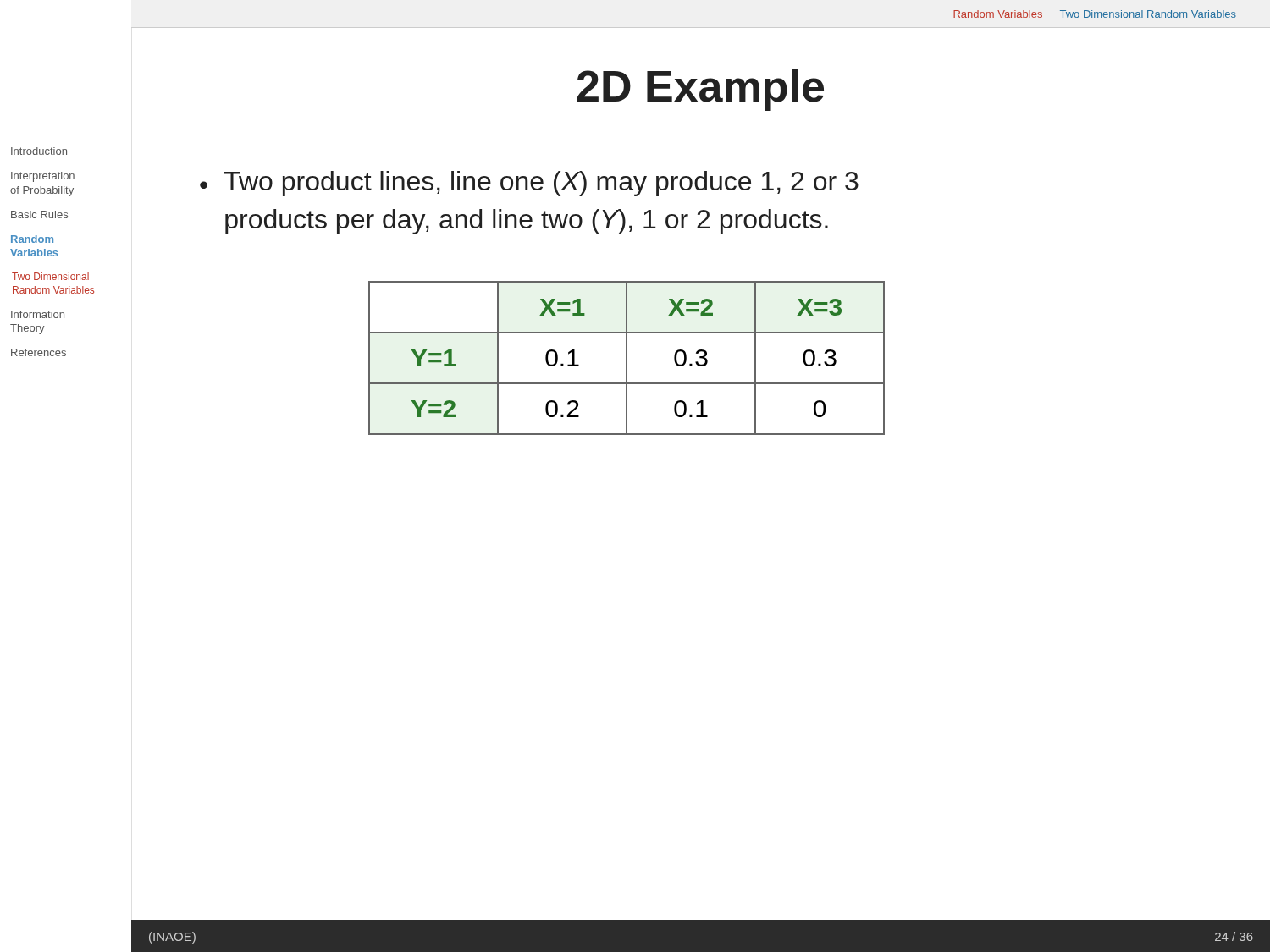1270x952 pixels.
Task: Find the text starting "• Two product lines, line one"
Action: click(735, 200)
